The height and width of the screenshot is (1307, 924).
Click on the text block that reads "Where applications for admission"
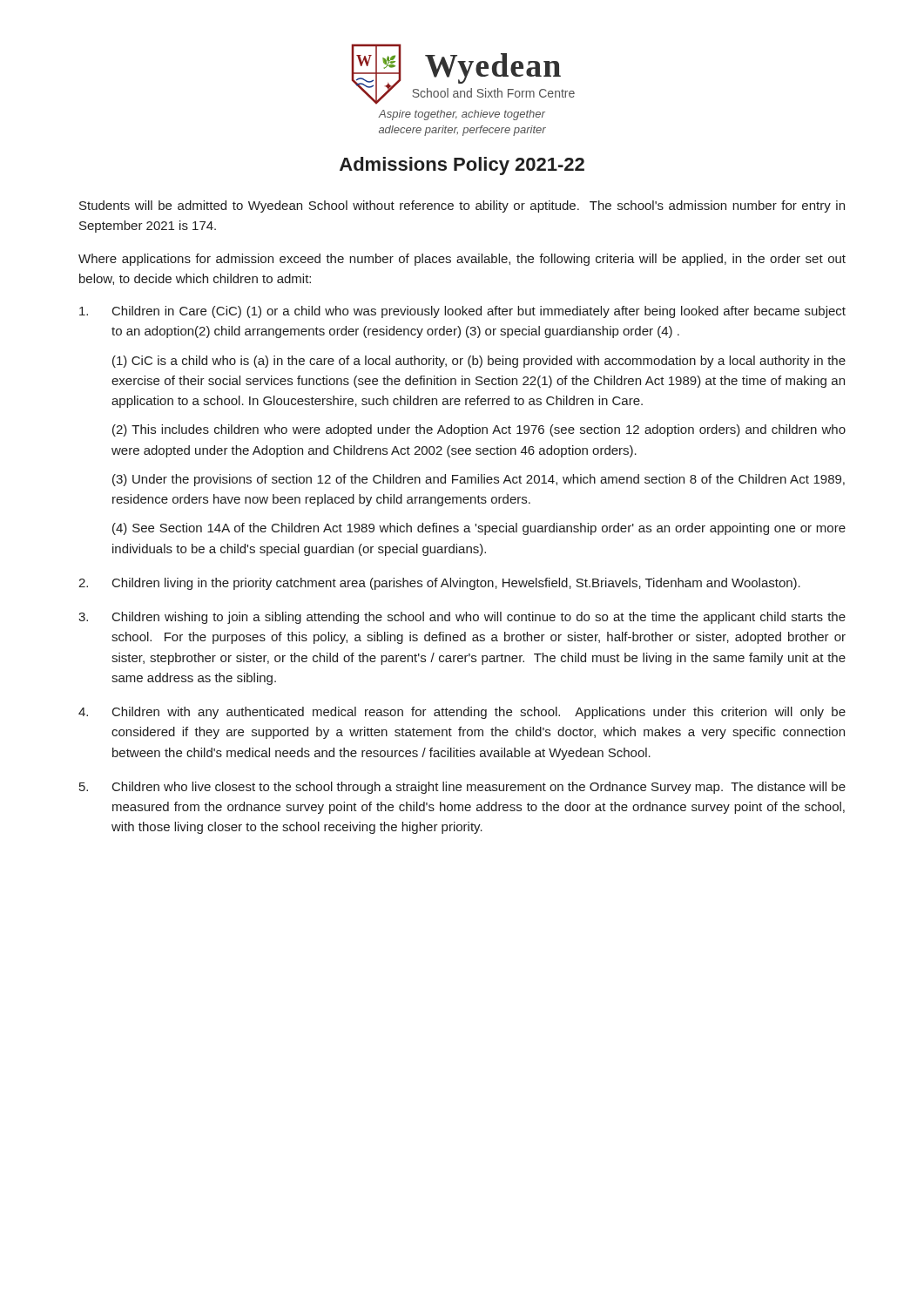coord(462,268)
